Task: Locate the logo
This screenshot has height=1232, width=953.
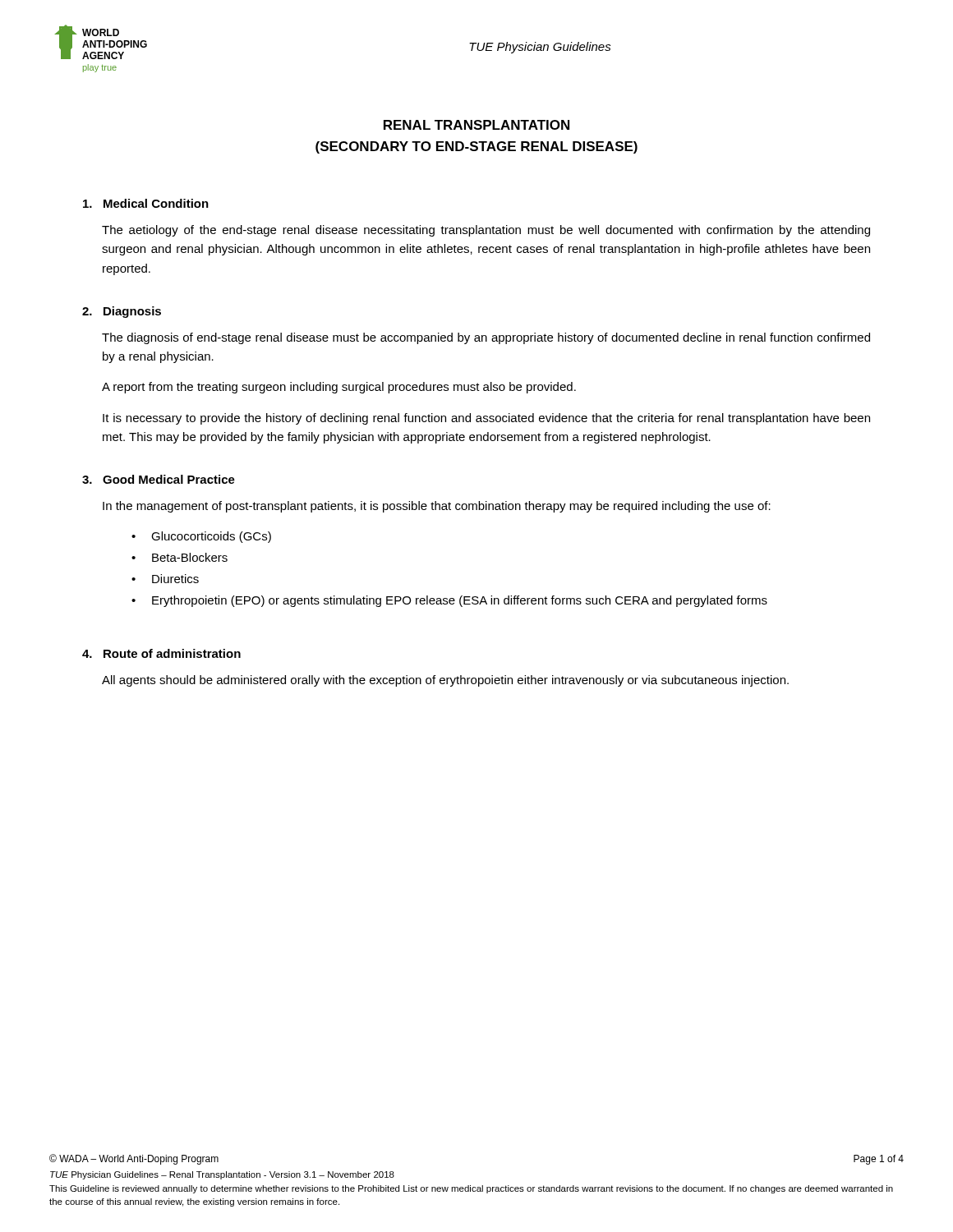Action: click(x=103, y=51)
